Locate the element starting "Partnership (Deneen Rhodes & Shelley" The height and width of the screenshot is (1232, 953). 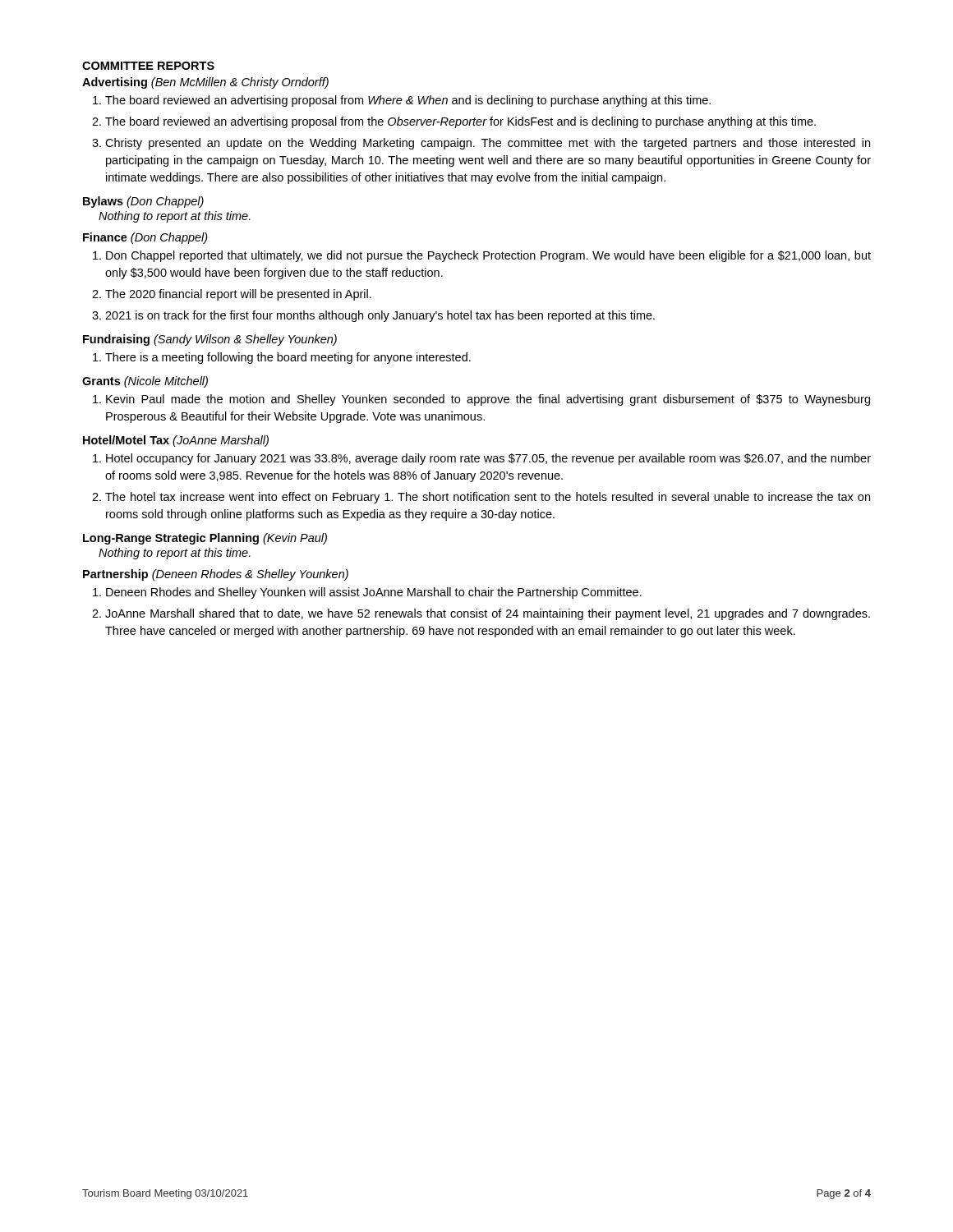(x=215, y=574)
